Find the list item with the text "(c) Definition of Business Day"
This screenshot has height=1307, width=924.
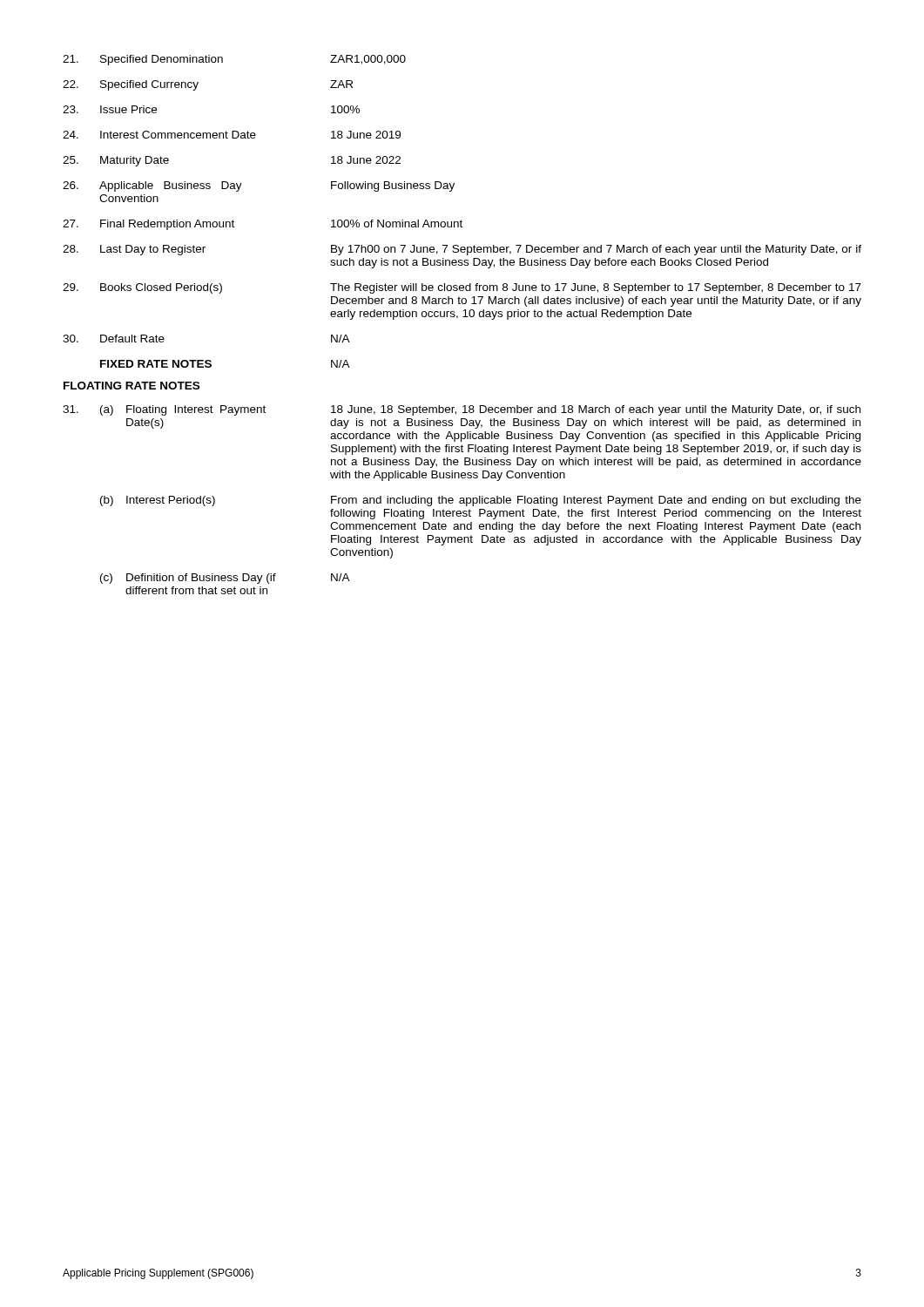[x=225, y=579]
